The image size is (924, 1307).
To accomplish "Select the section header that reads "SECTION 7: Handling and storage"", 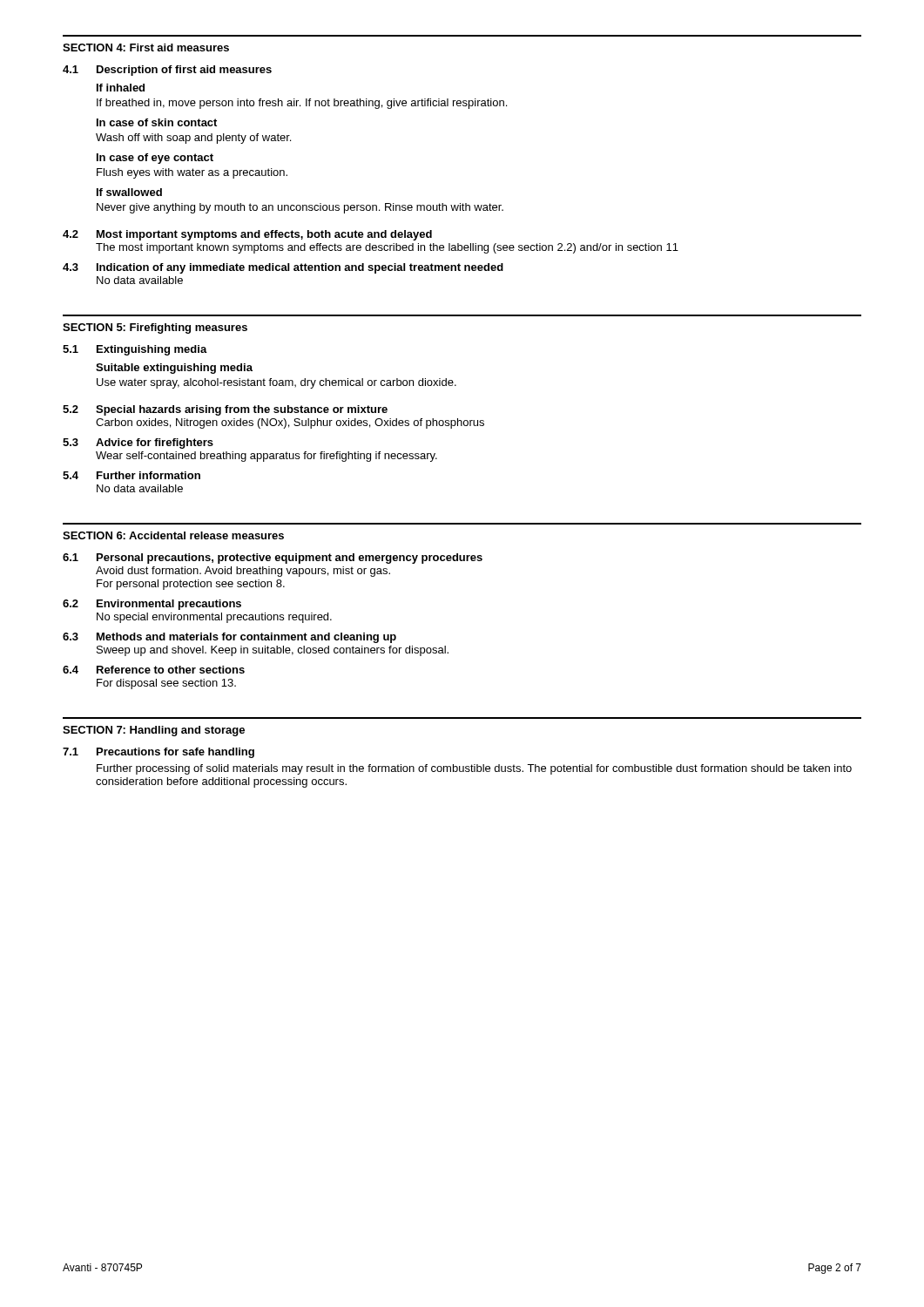I will point(154,730).
